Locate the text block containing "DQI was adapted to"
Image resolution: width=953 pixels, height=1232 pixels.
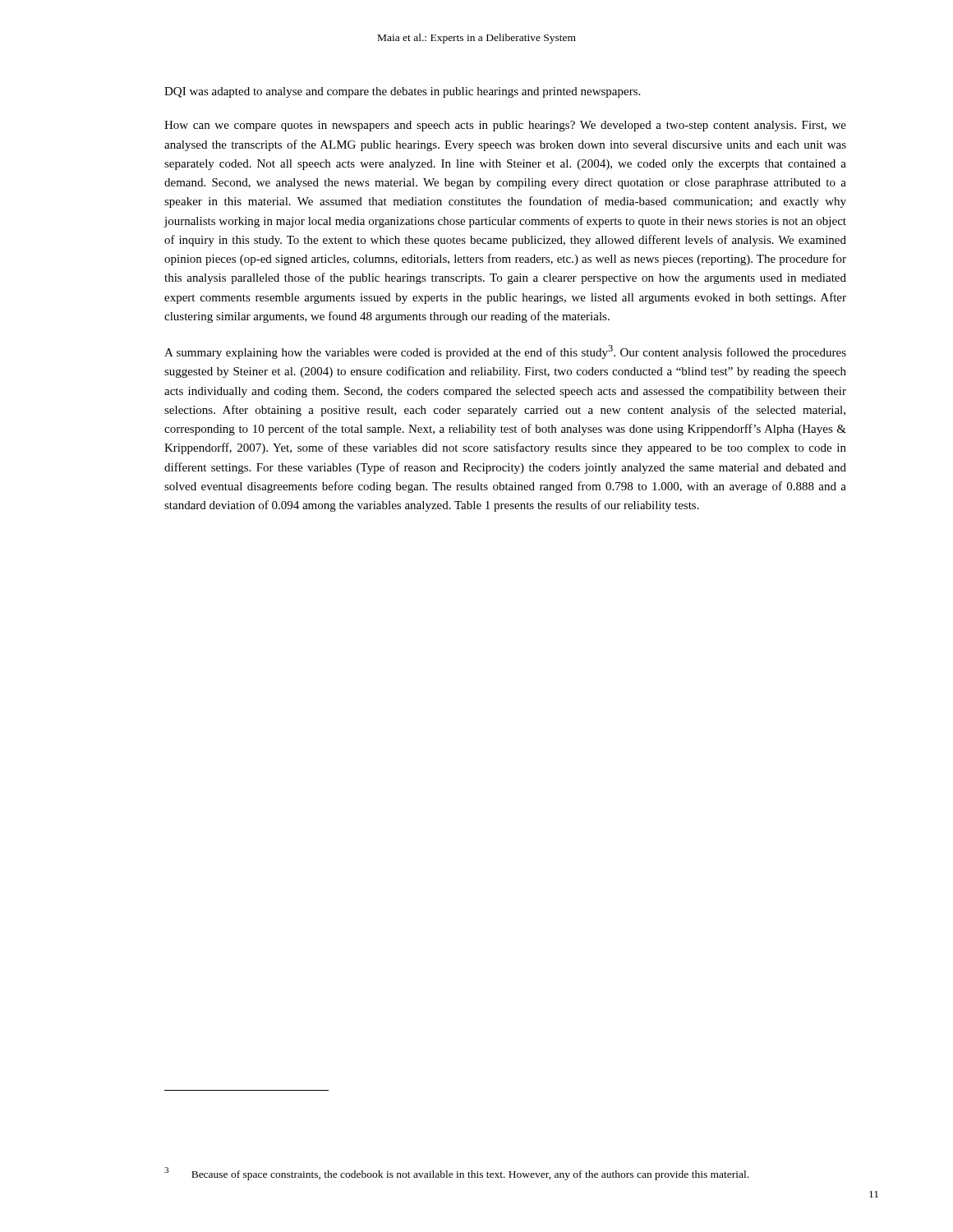(403, 91)
